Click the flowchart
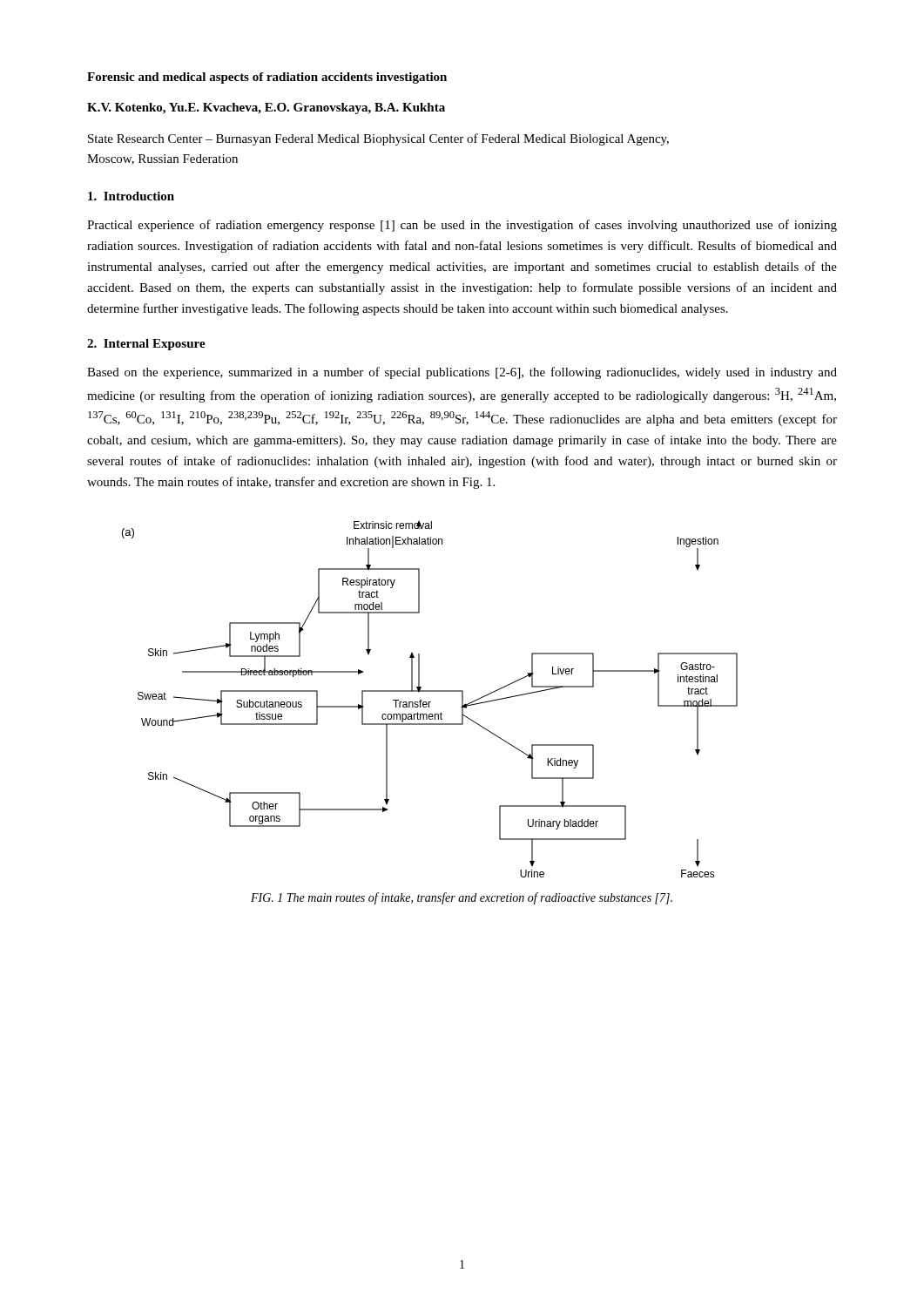924x1307 pixels. pos(462,697)
